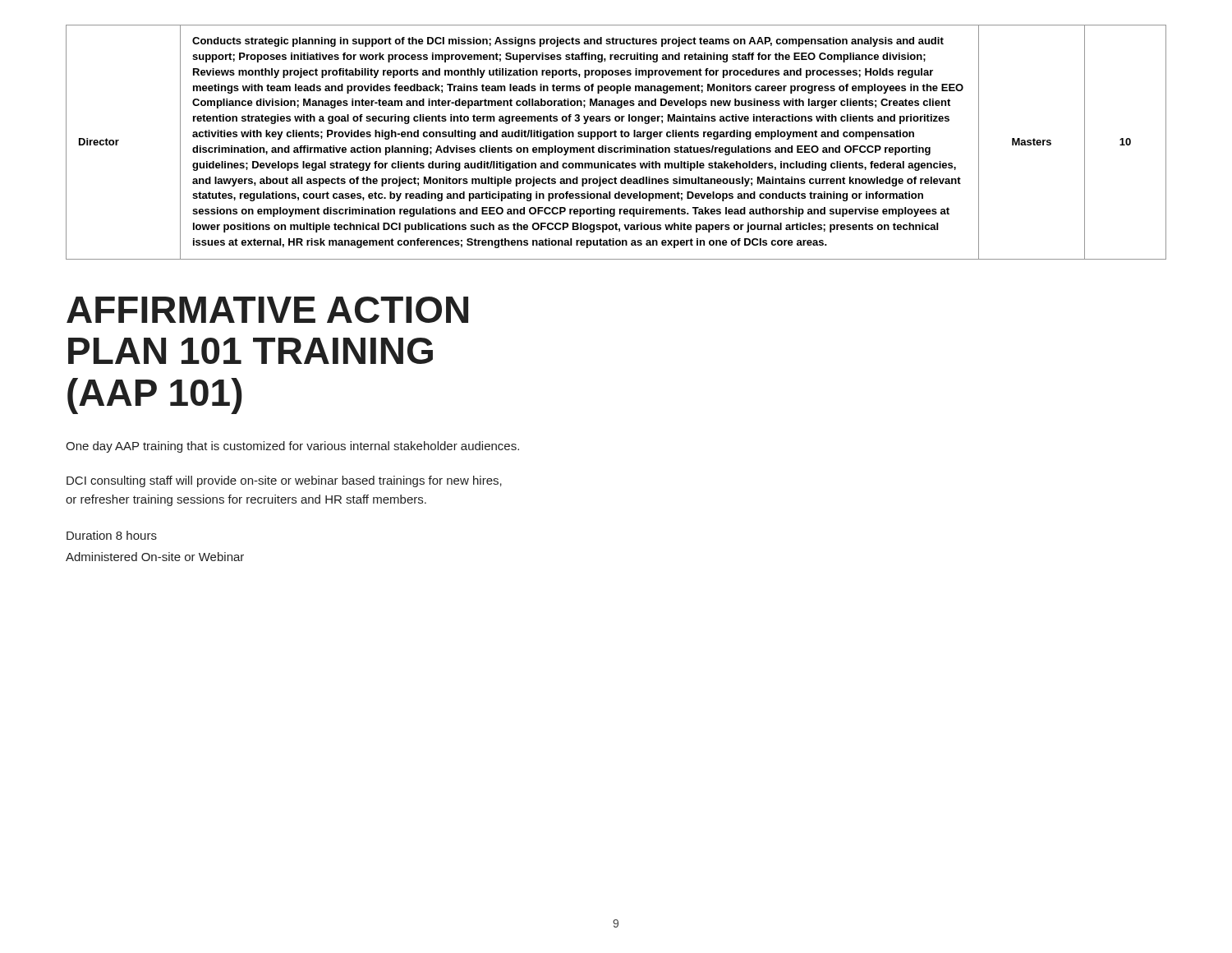Locate the text block containing "One day AAP training that is customized"

(x=293, y=445)
